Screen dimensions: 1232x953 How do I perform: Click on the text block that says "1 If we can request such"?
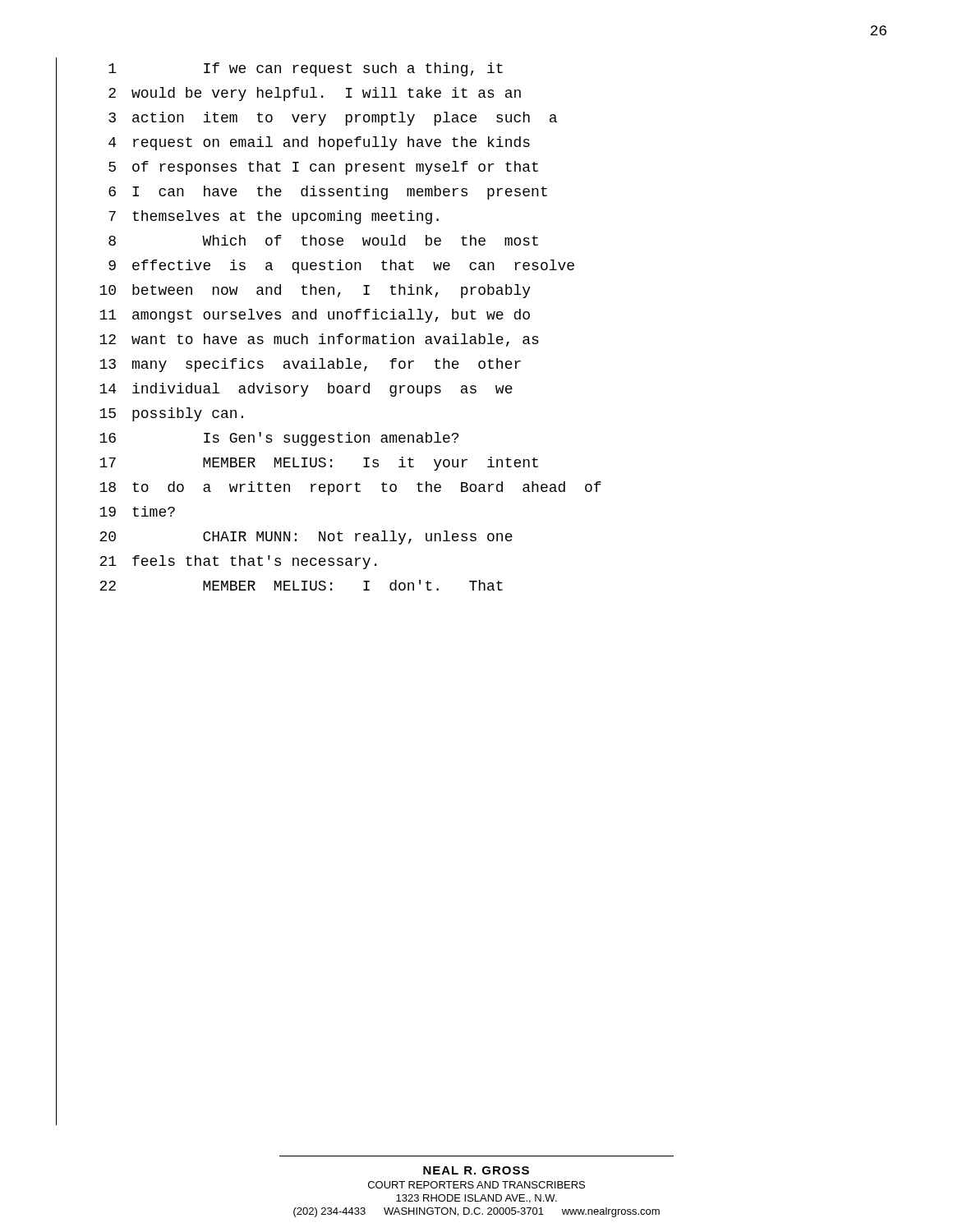485,329
